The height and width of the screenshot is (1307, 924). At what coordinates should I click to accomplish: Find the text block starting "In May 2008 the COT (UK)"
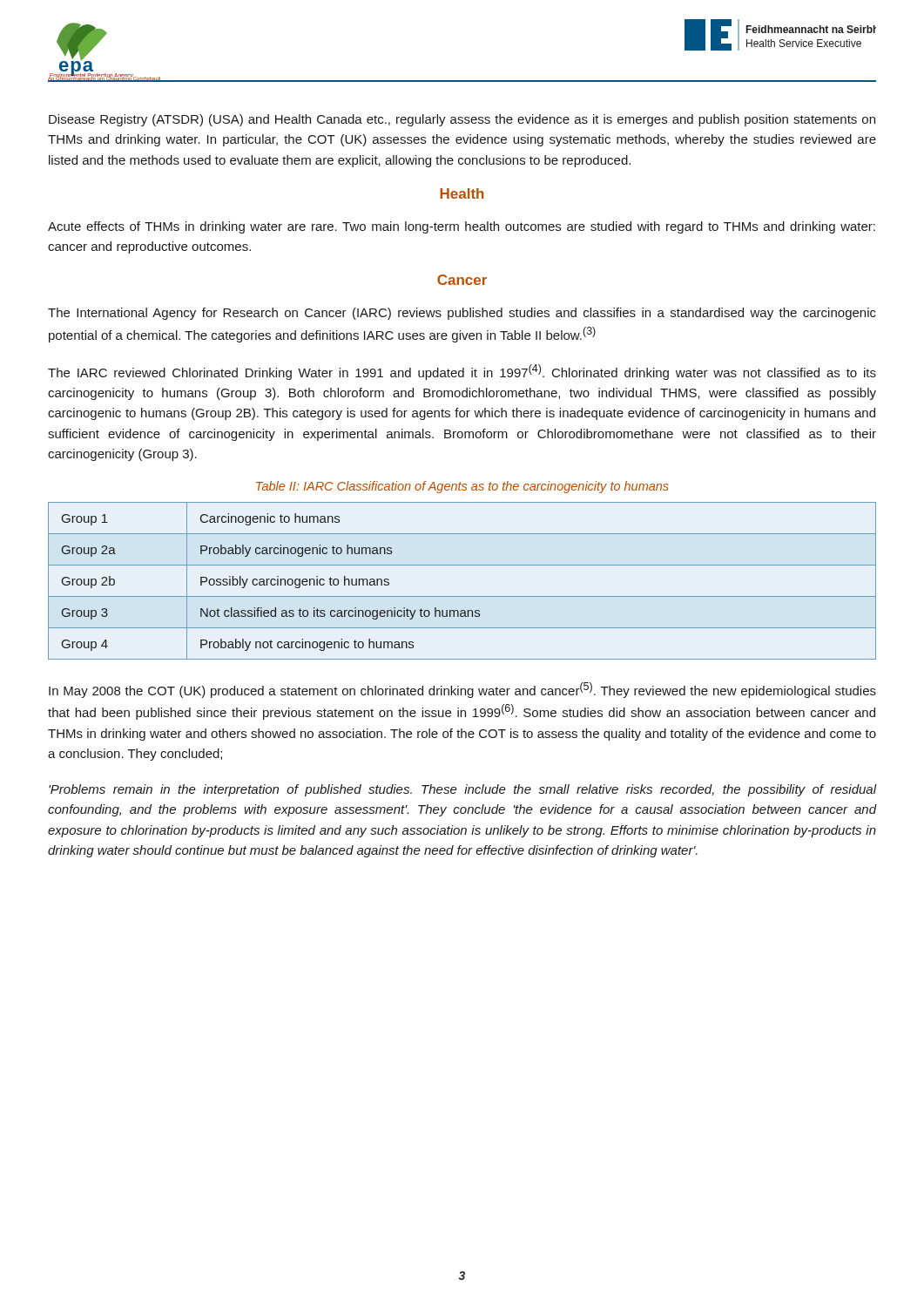[x=462, y=721]
